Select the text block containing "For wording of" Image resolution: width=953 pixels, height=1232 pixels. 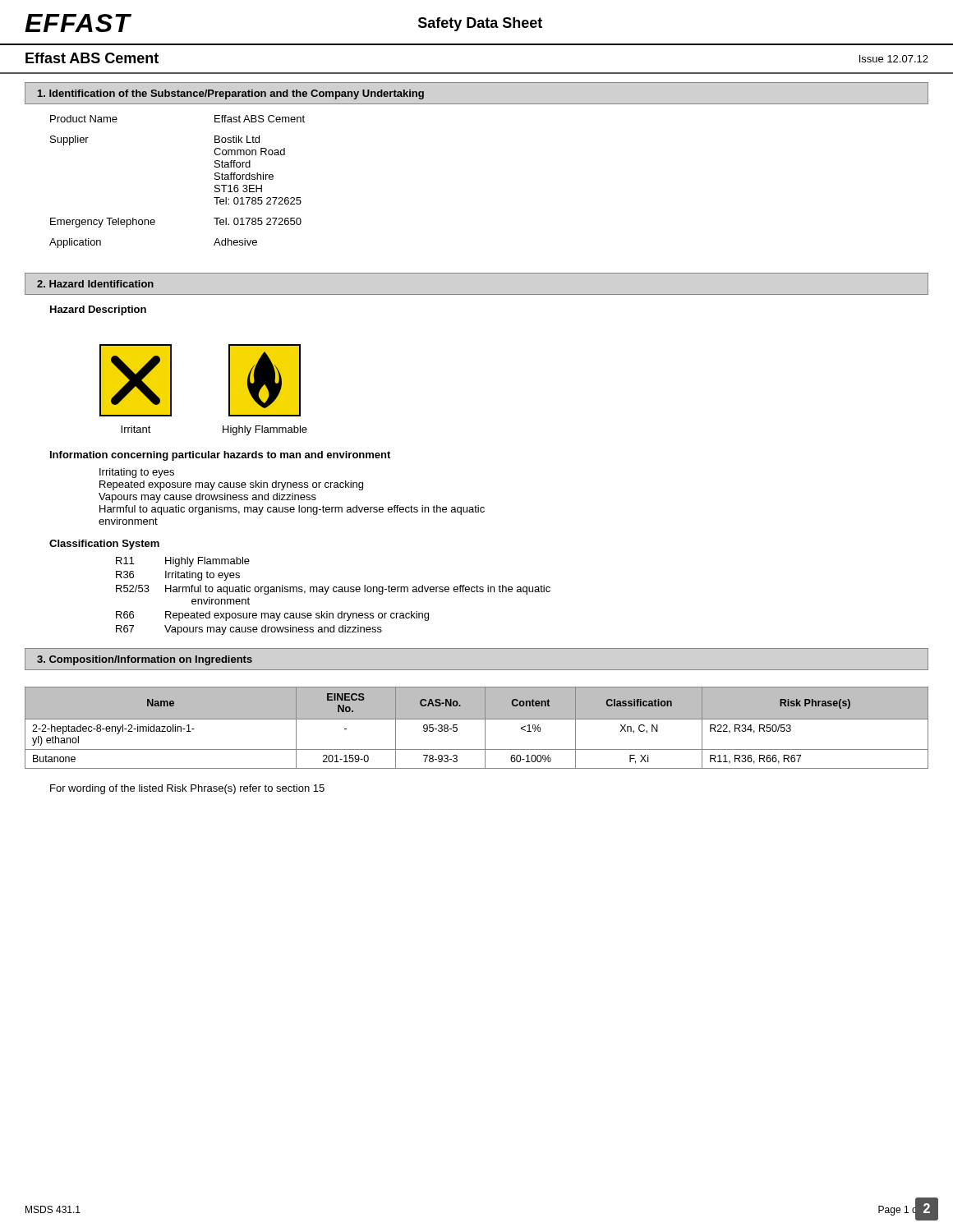tap(187, 788)
